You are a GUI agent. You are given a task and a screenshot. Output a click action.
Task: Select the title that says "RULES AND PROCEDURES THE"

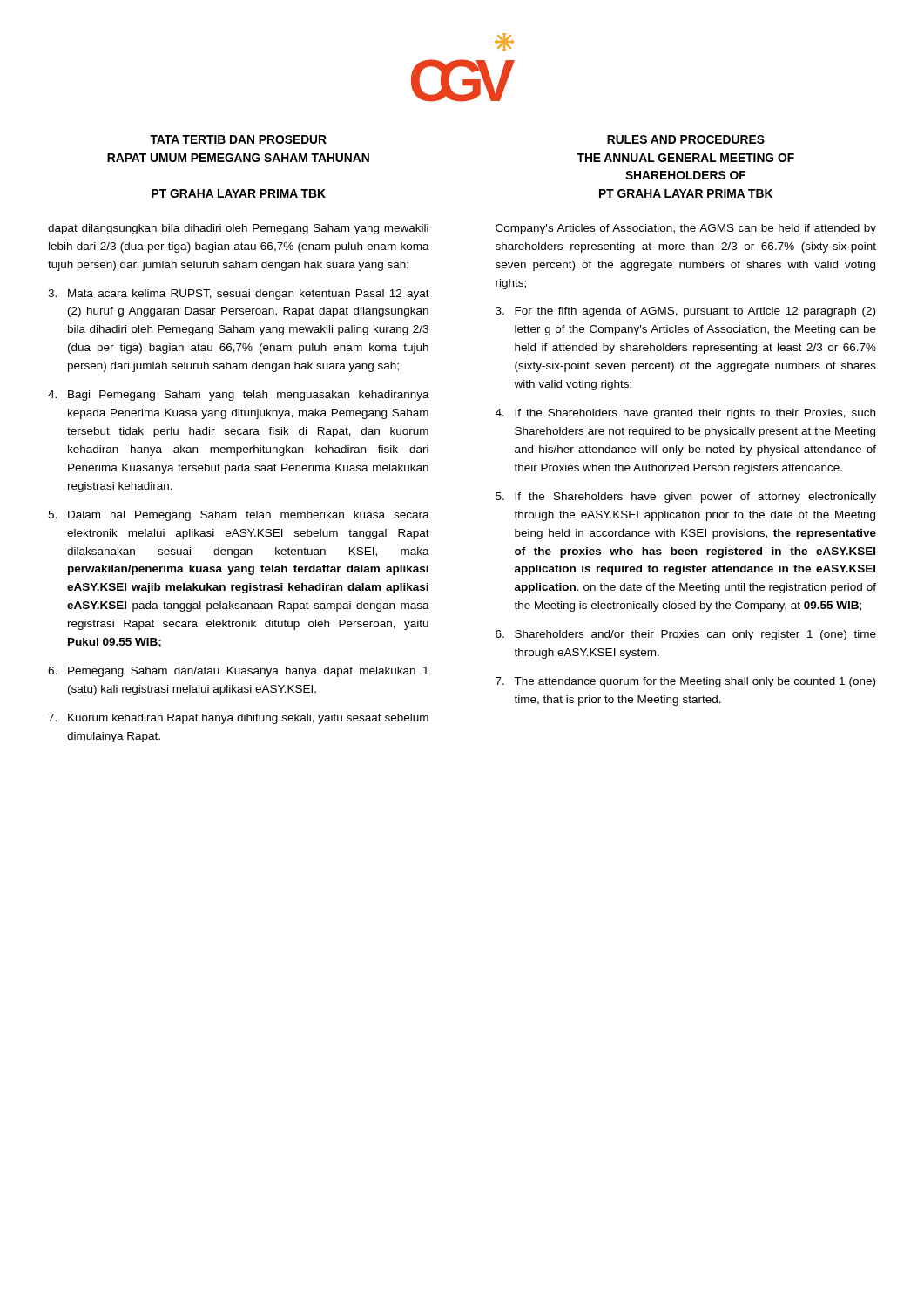pyautogui.click(x=686, y=167)
